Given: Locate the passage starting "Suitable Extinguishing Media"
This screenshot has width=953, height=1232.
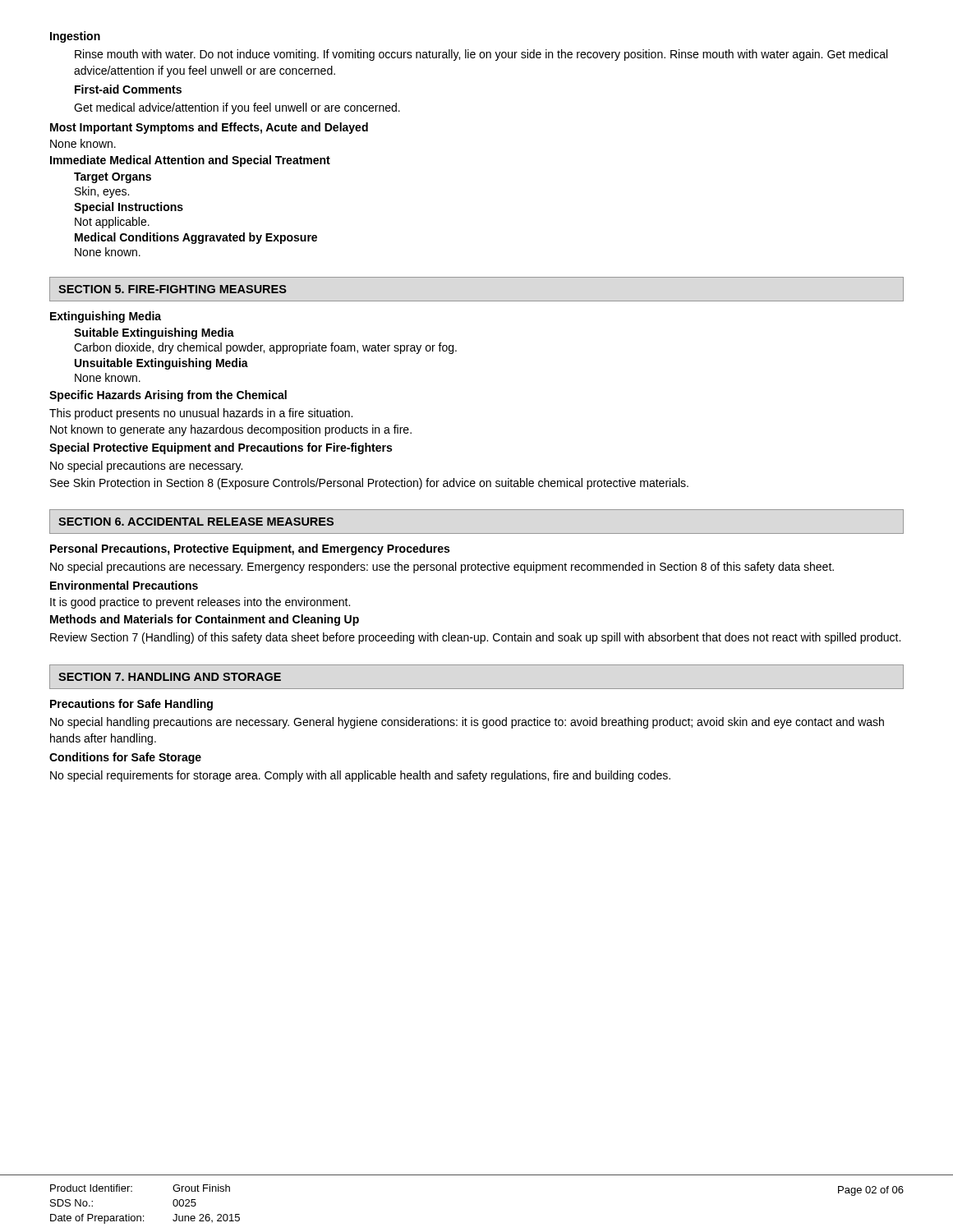Looking at the screenshot, I should click(154, 333).
